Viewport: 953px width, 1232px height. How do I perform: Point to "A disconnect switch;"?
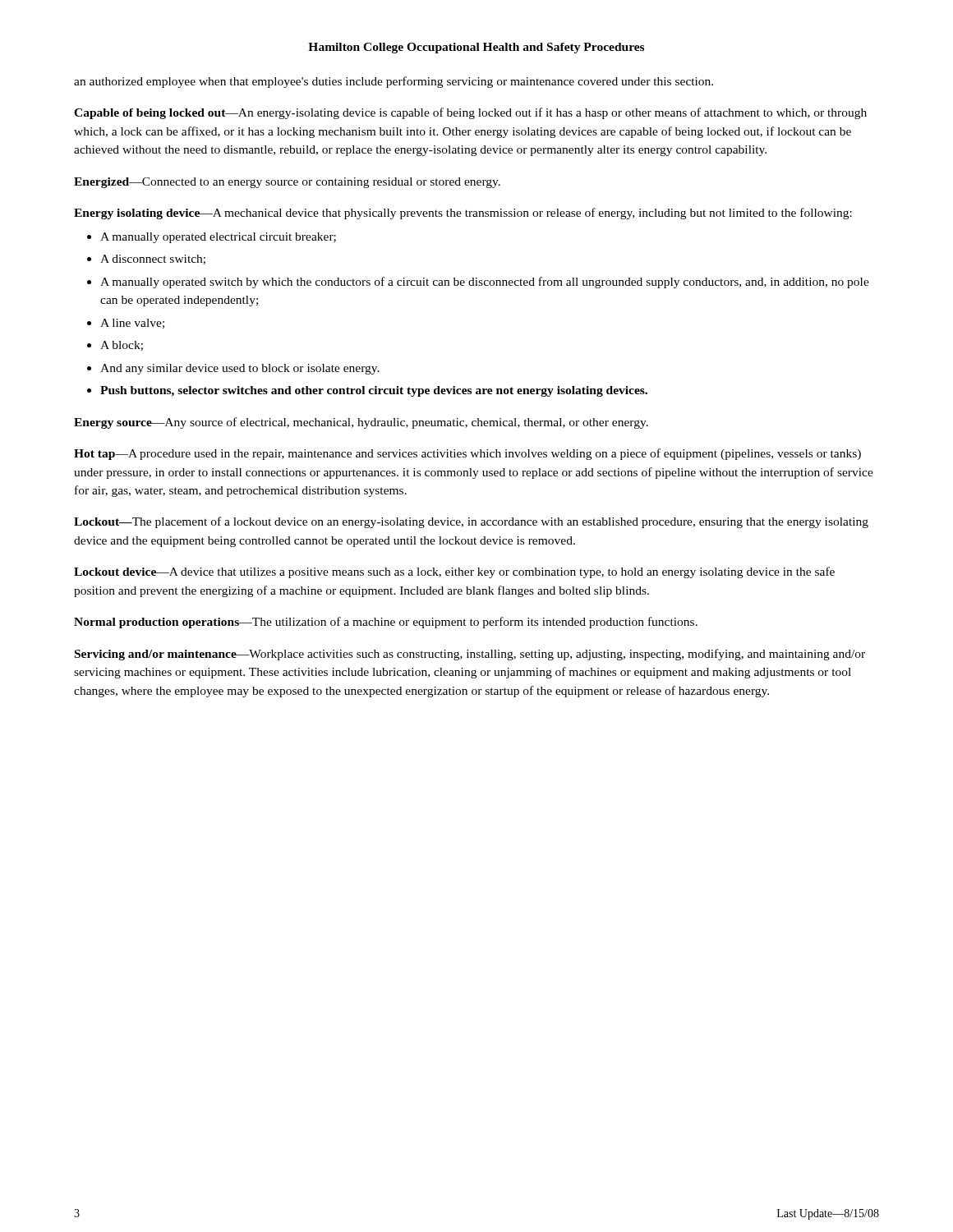click(x=153, y=259)
